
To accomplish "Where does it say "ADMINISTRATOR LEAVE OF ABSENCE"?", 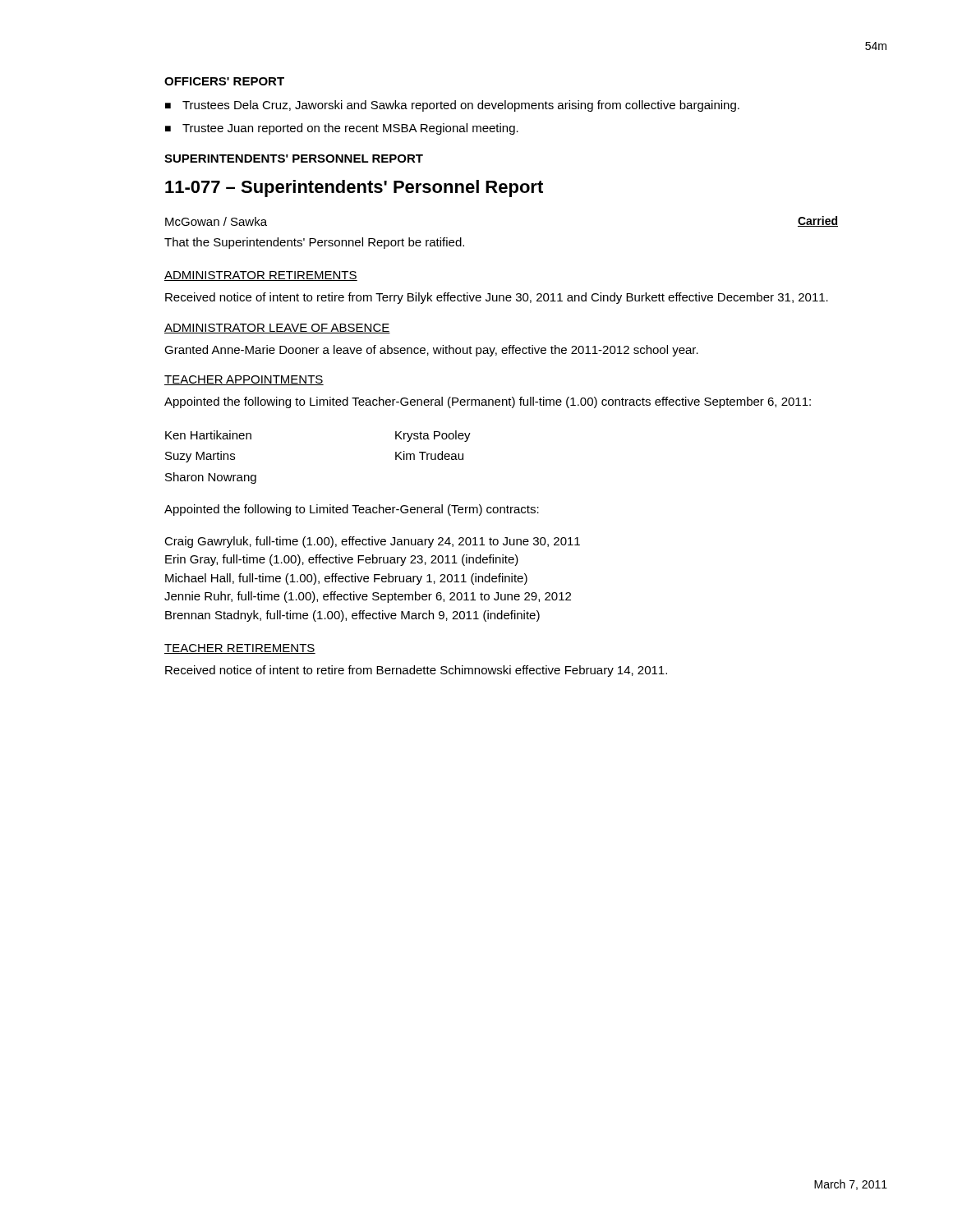I will pyautogui.click(x=277, y=327).
